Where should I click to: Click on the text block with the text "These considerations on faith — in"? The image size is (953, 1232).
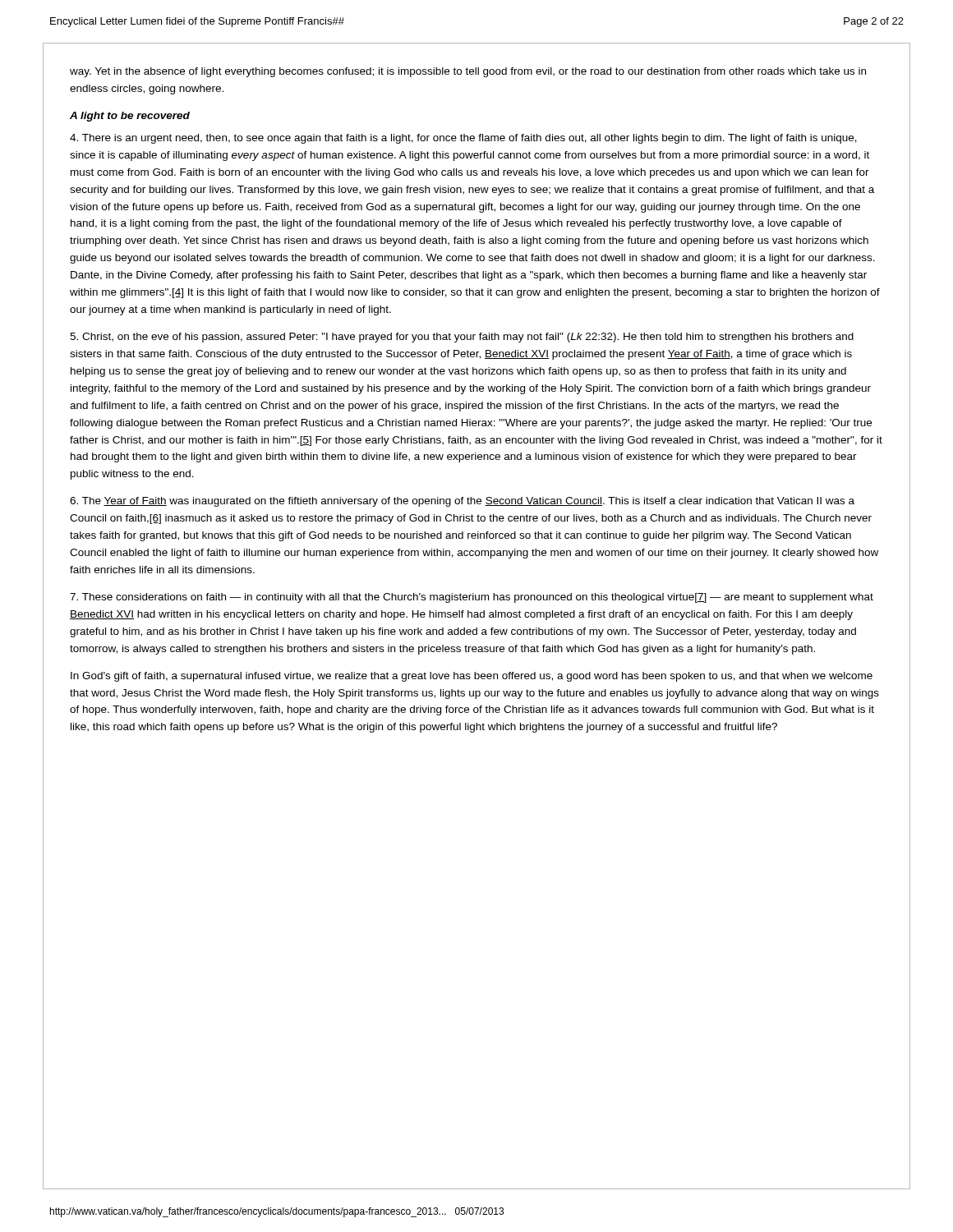tap(472, 622)
